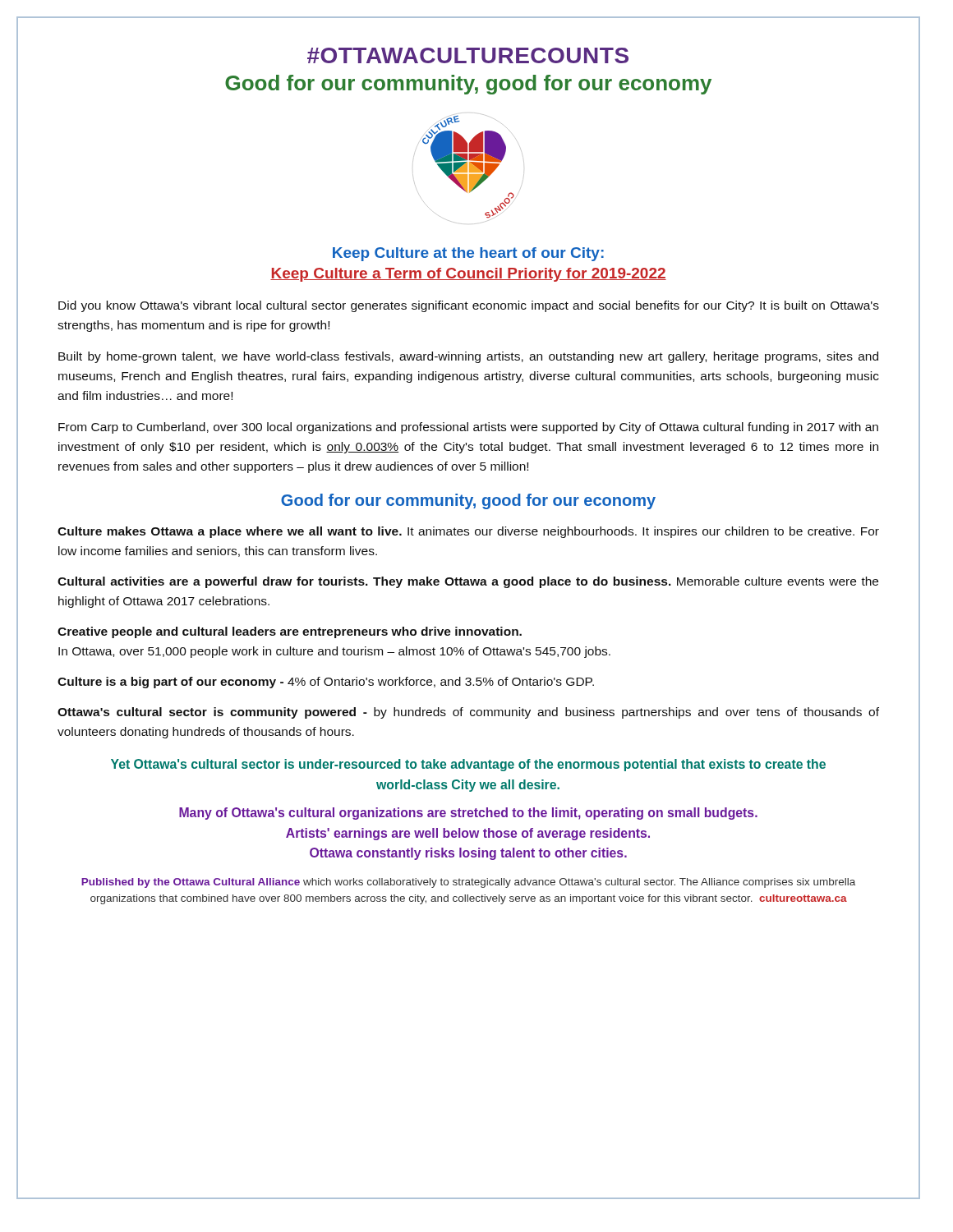Screen dimensions: 1232x953
Task: Select the text block starting "Creative people and"
Action: click(334, 641)
